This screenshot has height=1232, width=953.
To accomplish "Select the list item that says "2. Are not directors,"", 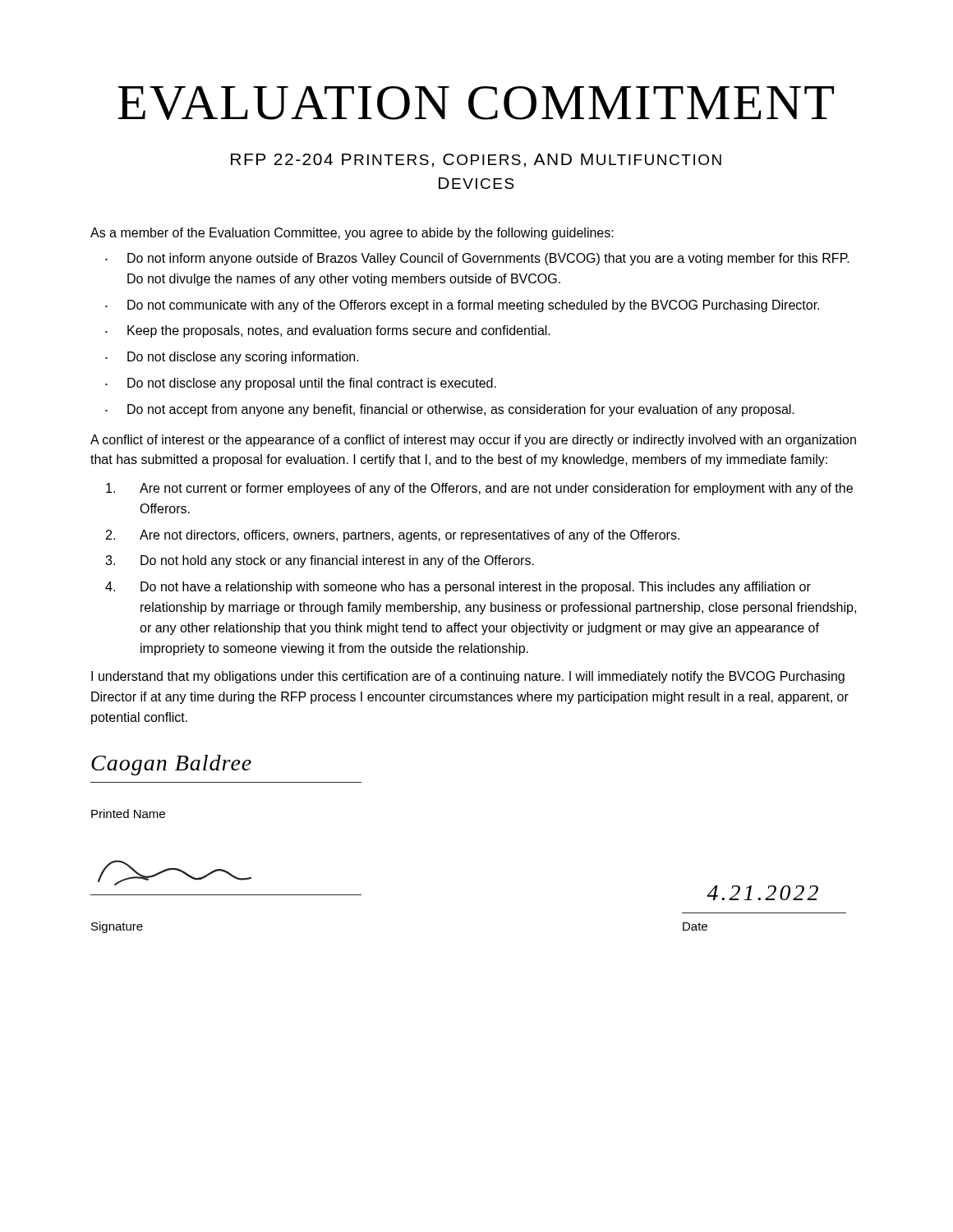I will (x=393, y=536).
